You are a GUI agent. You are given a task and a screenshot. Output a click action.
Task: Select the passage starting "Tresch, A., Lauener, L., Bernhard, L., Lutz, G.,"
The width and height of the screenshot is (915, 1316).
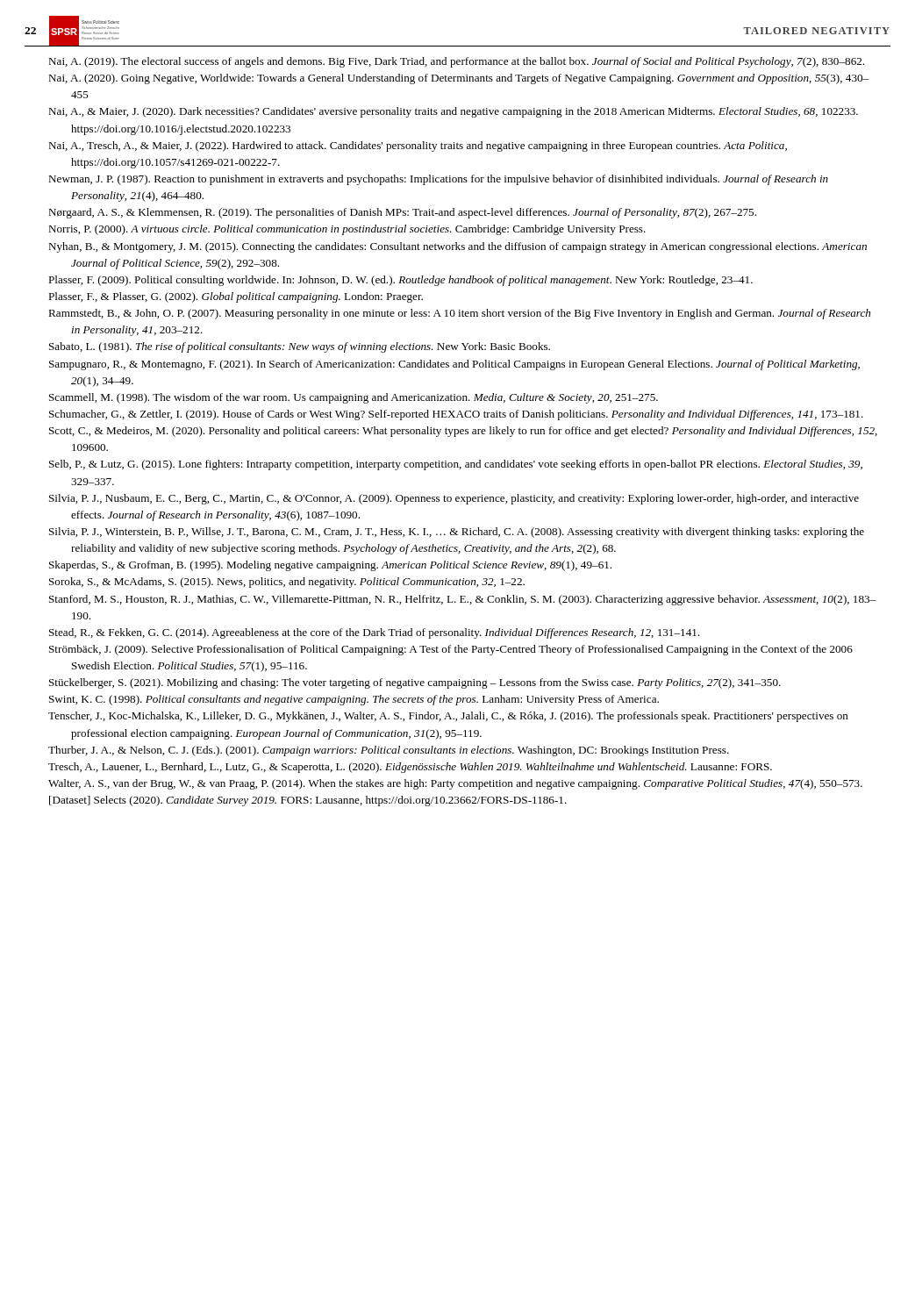(x=410, y=766)
